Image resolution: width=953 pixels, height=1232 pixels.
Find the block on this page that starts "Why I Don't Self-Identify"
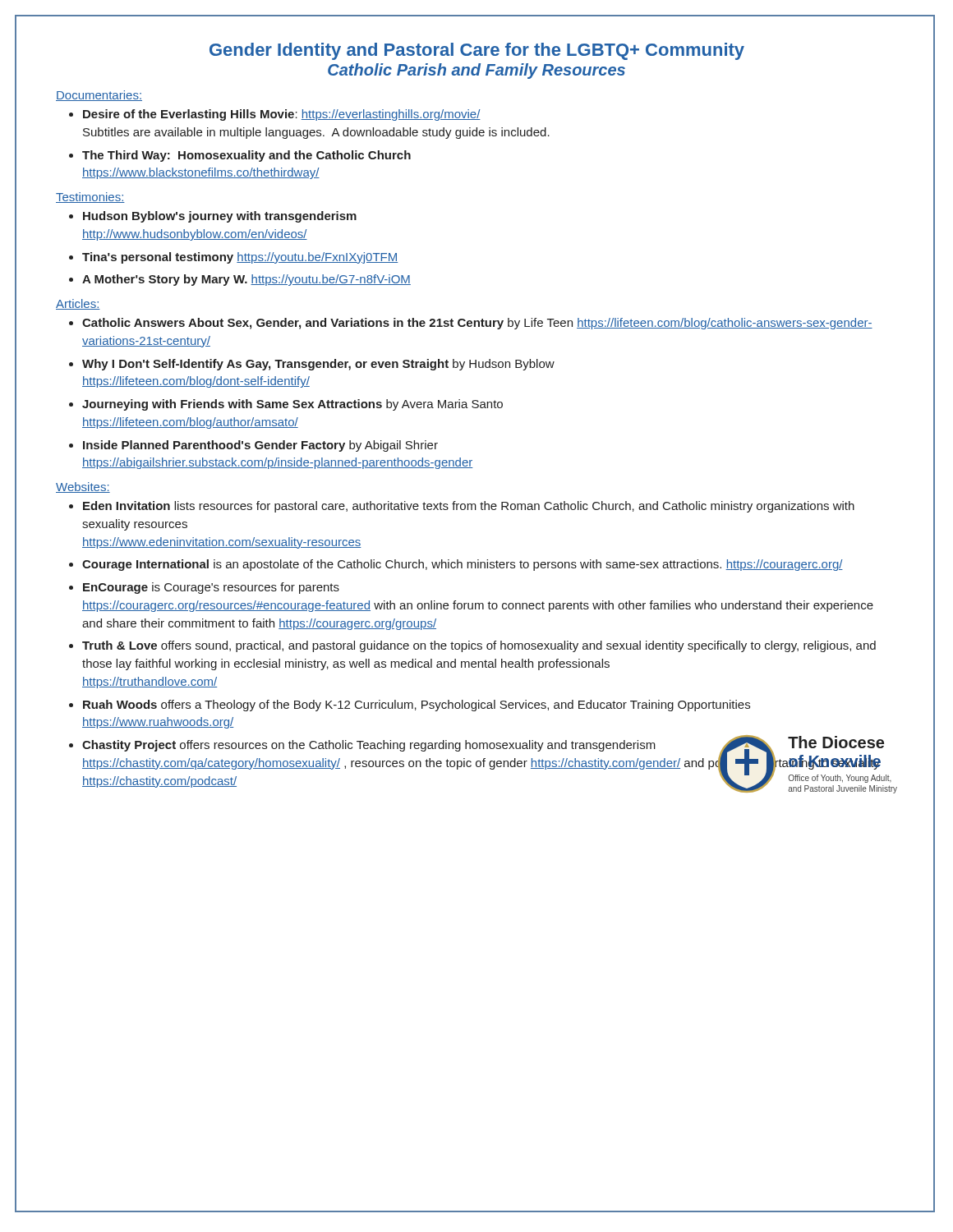click(x=318, y=372)
